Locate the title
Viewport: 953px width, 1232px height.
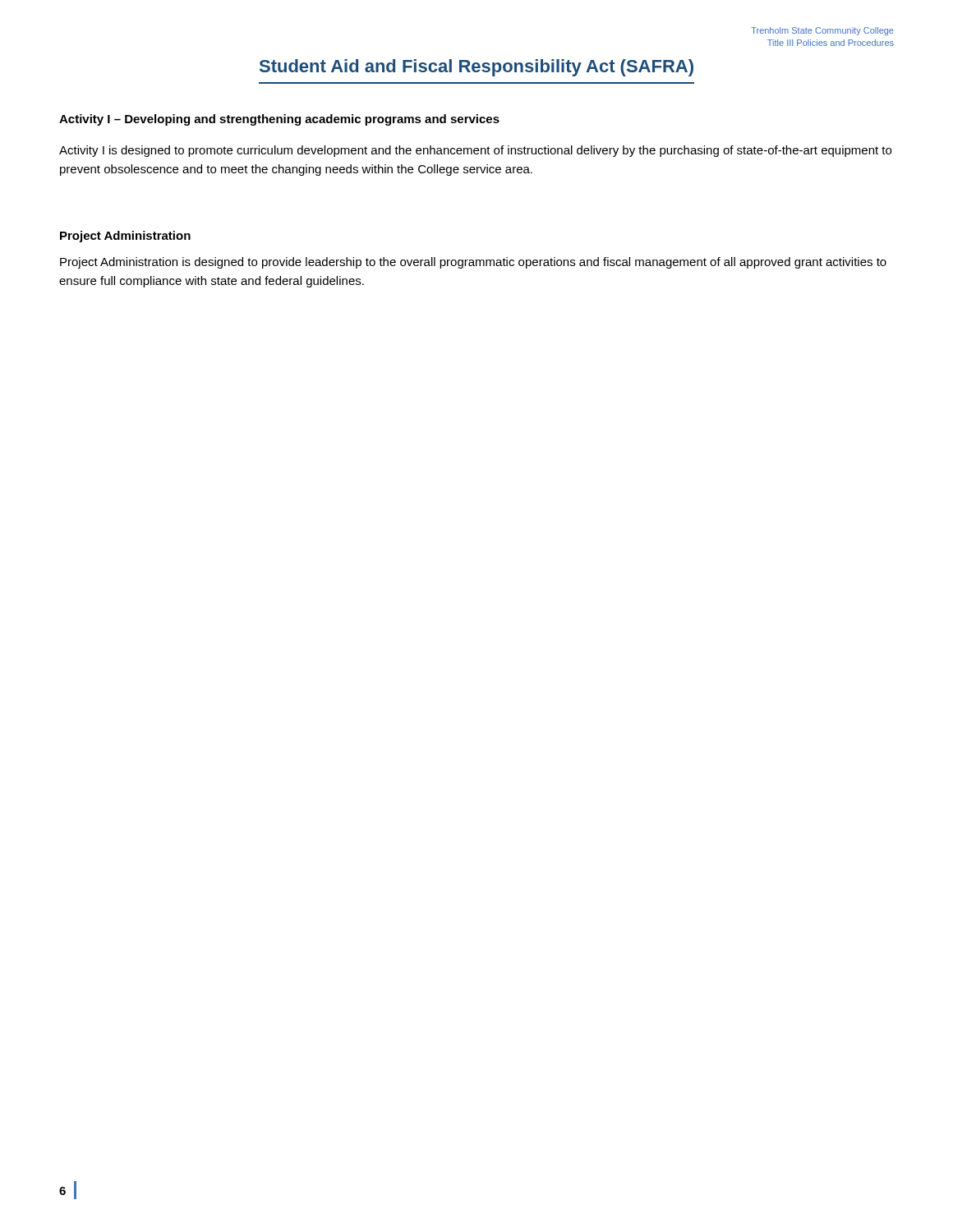476,70
